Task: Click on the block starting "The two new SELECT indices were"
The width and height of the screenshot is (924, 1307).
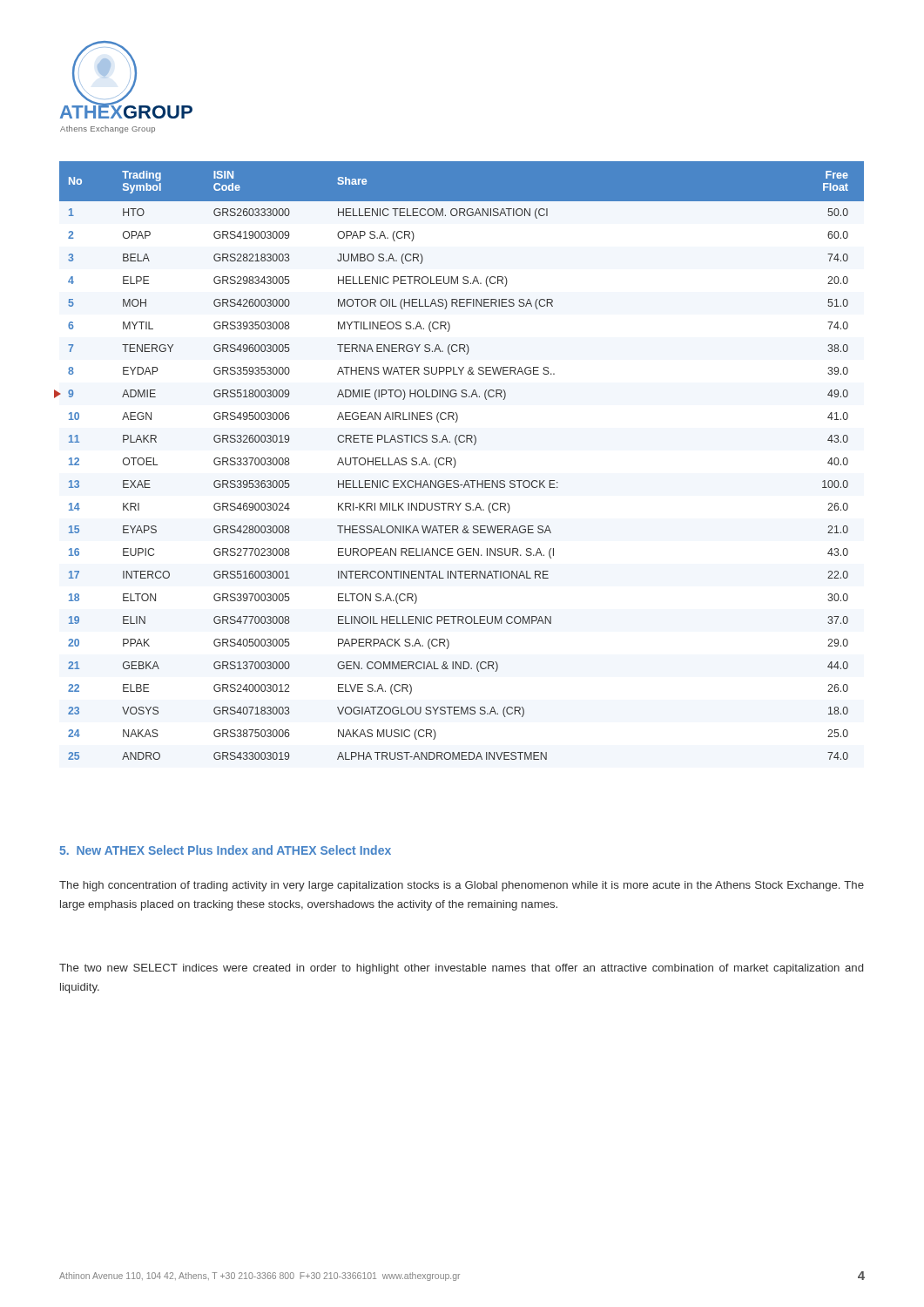Action: point(462,977)
